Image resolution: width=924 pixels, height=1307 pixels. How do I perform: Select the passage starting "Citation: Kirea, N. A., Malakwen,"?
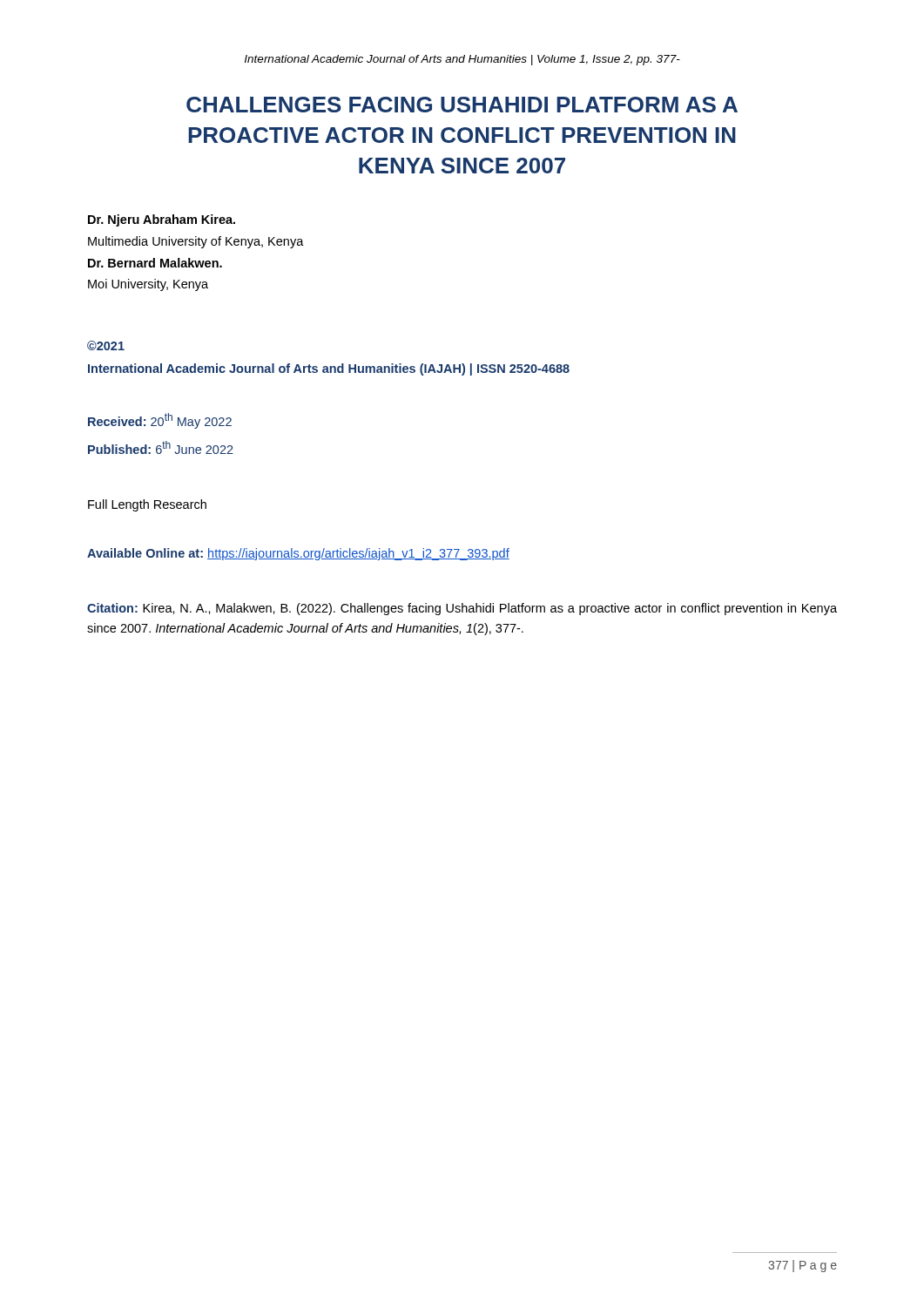click(x=462, y=618)
